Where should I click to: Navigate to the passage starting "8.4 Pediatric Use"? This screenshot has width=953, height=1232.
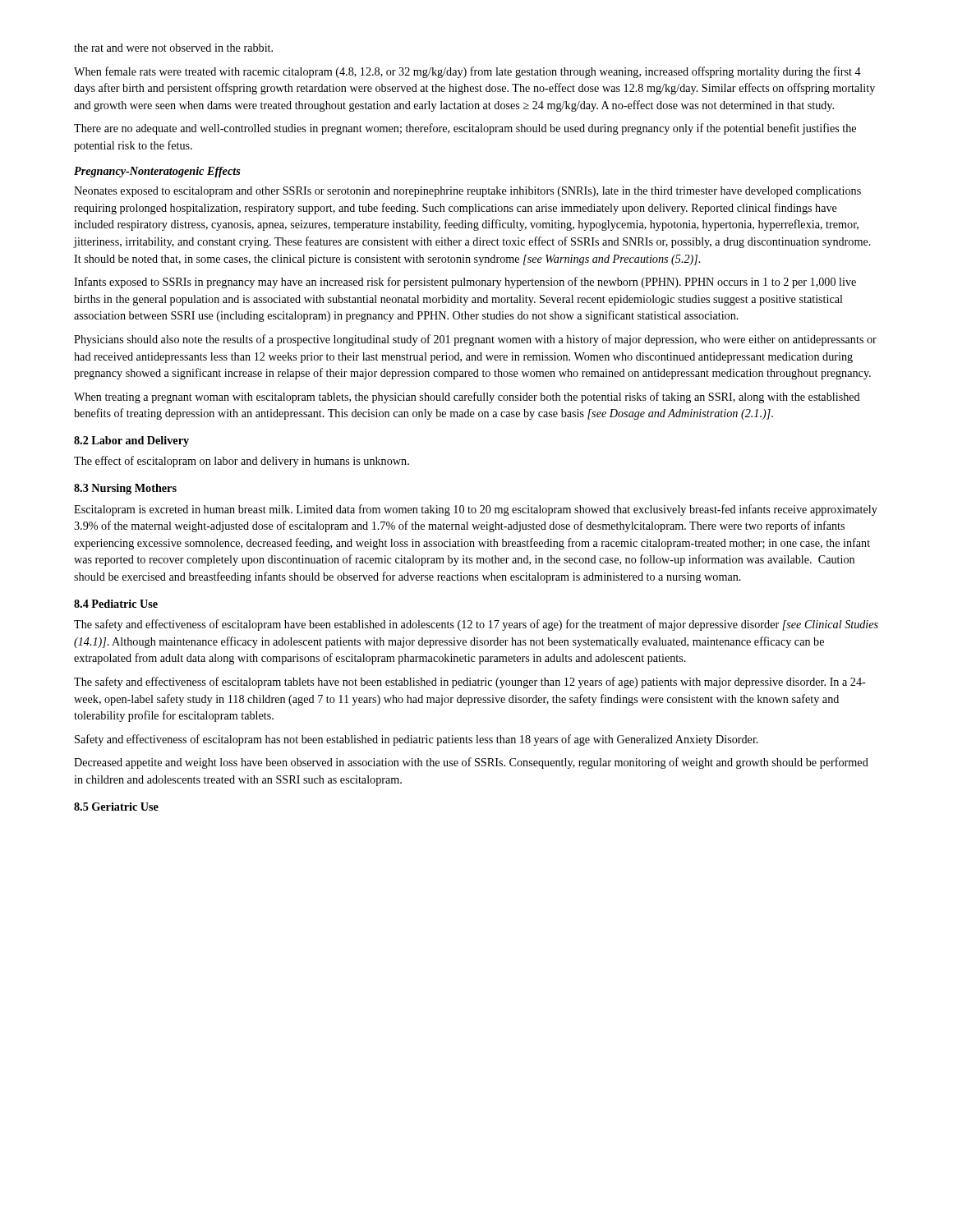(116, 603)
